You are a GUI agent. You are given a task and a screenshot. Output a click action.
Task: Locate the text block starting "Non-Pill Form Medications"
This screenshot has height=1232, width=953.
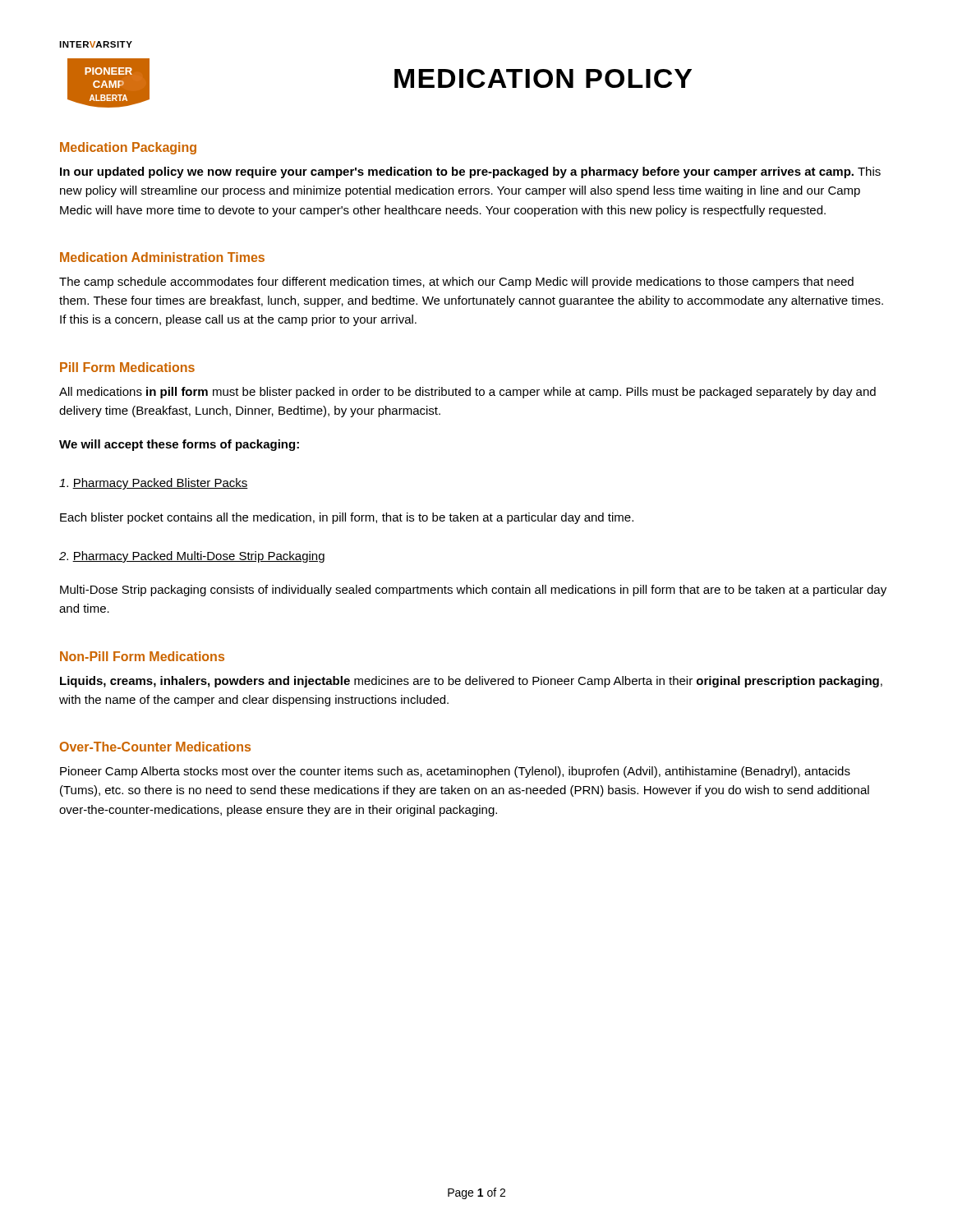142,656
